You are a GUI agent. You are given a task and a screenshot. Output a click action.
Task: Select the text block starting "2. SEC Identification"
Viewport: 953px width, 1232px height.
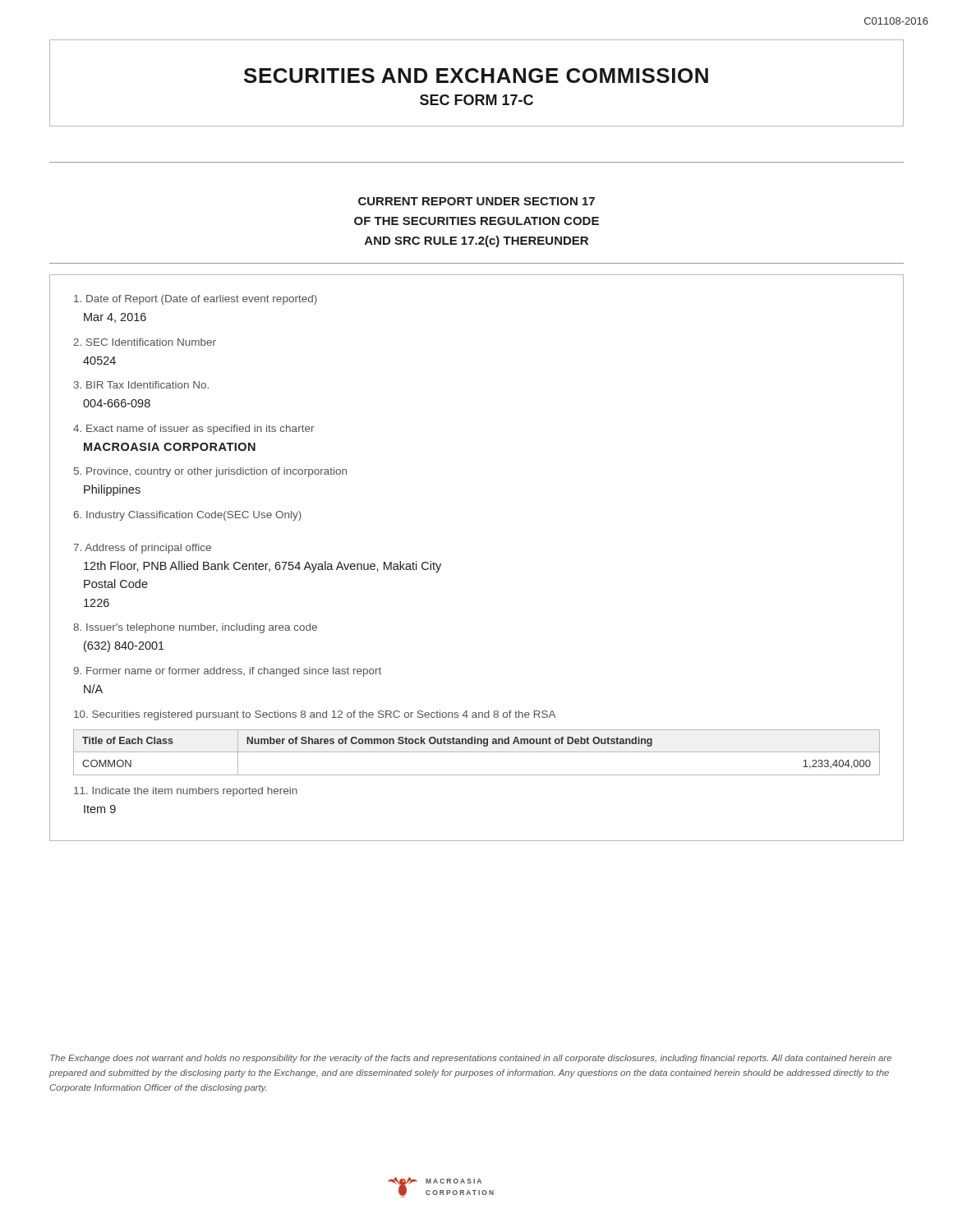click(x=145, y=351)
